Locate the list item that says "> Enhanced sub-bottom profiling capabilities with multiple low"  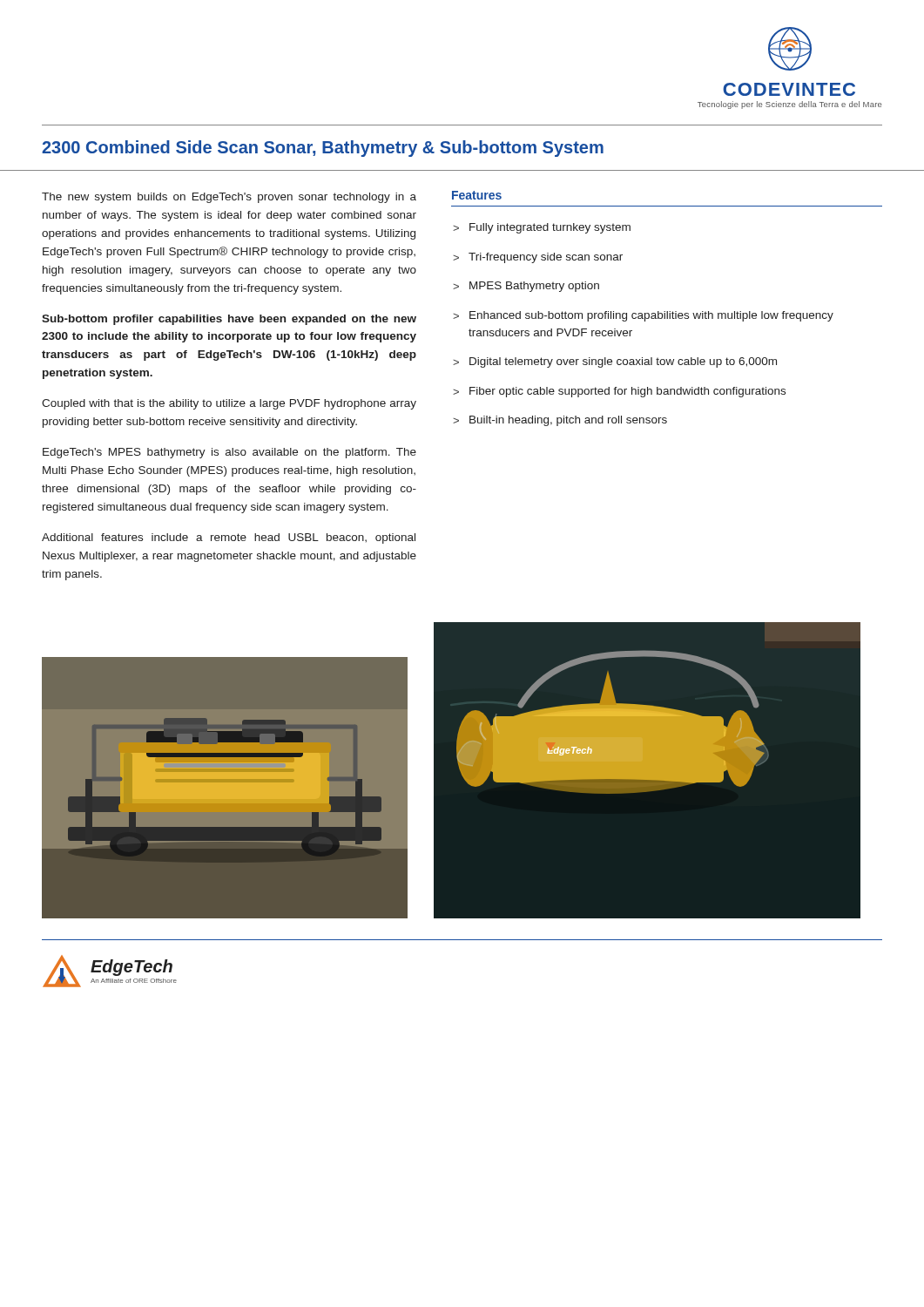click(667, 324)
